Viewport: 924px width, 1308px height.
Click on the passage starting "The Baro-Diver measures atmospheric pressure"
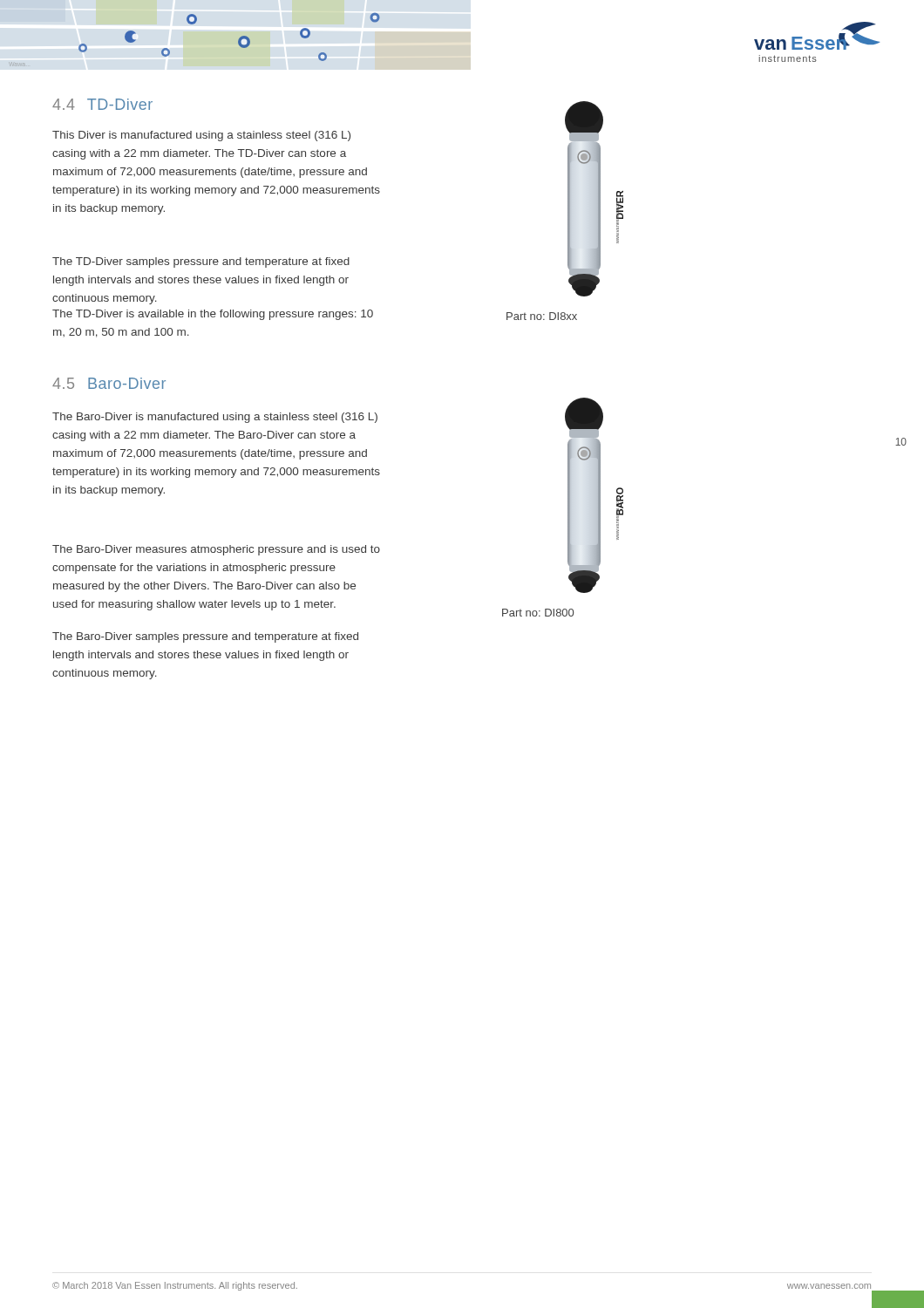218,577
